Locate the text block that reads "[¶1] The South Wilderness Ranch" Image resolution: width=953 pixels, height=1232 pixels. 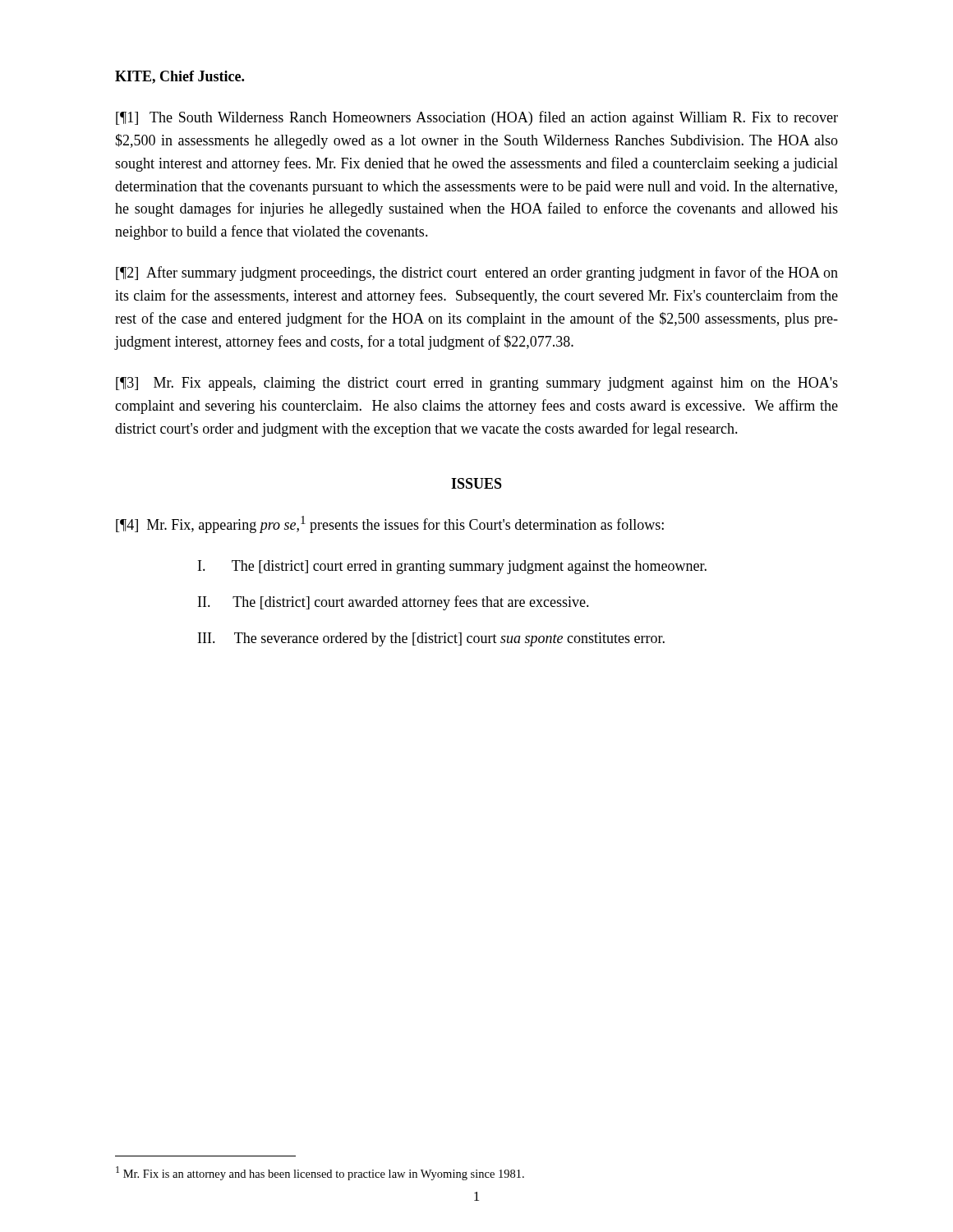pos(476,175)
